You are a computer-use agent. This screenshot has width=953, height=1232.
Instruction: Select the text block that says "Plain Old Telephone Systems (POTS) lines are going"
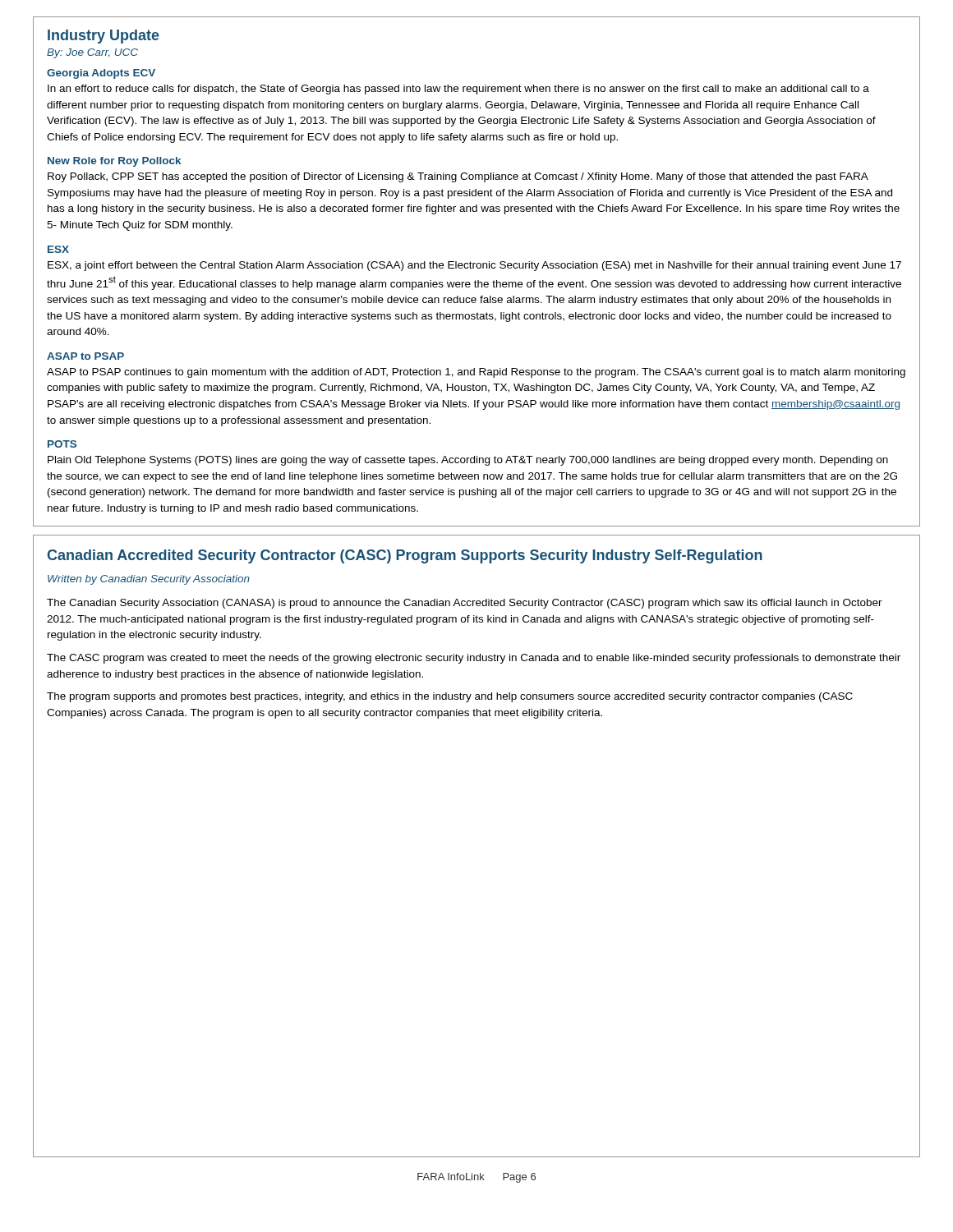(476, 484)
